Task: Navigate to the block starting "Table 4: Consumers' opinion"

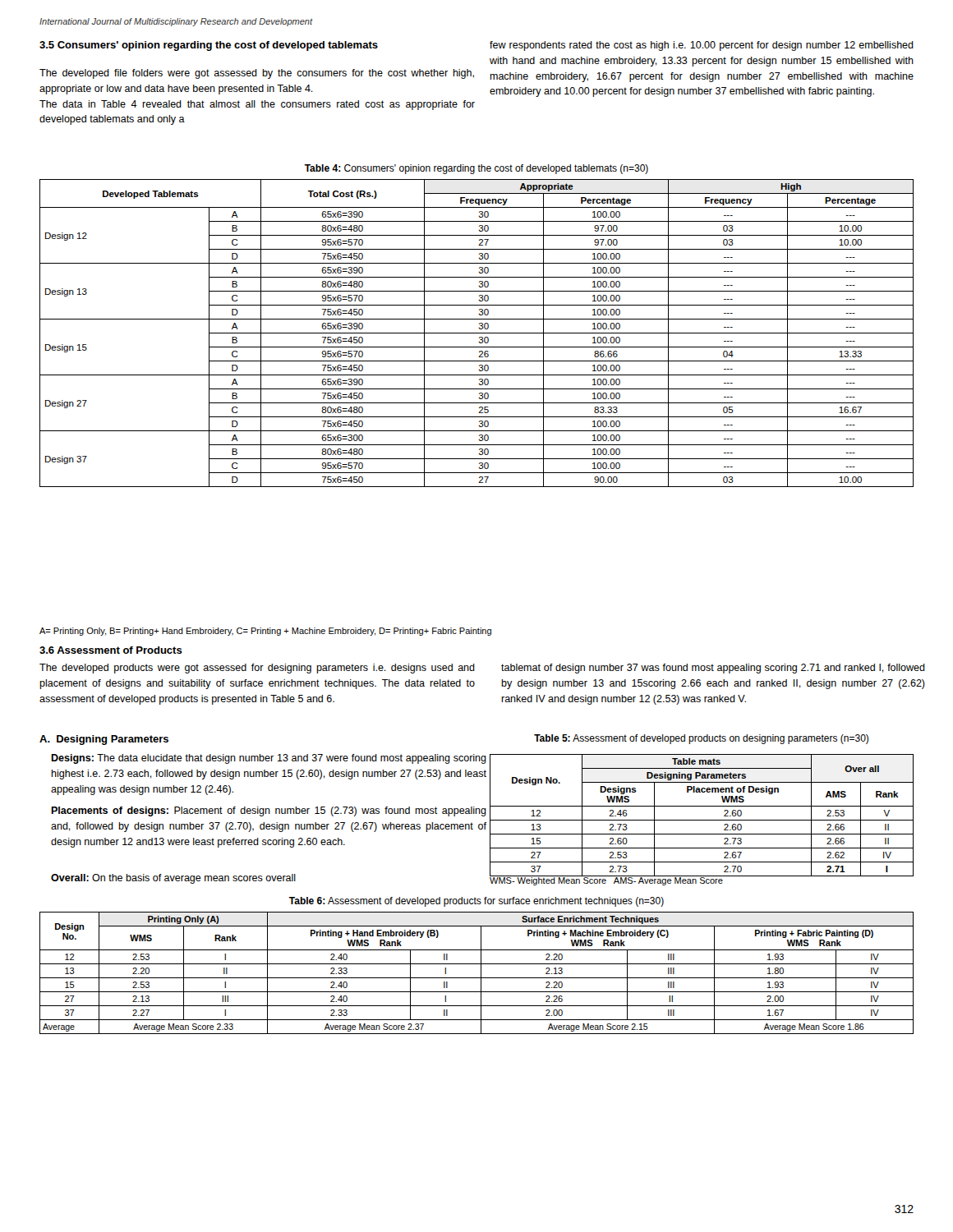Action: 476,168
